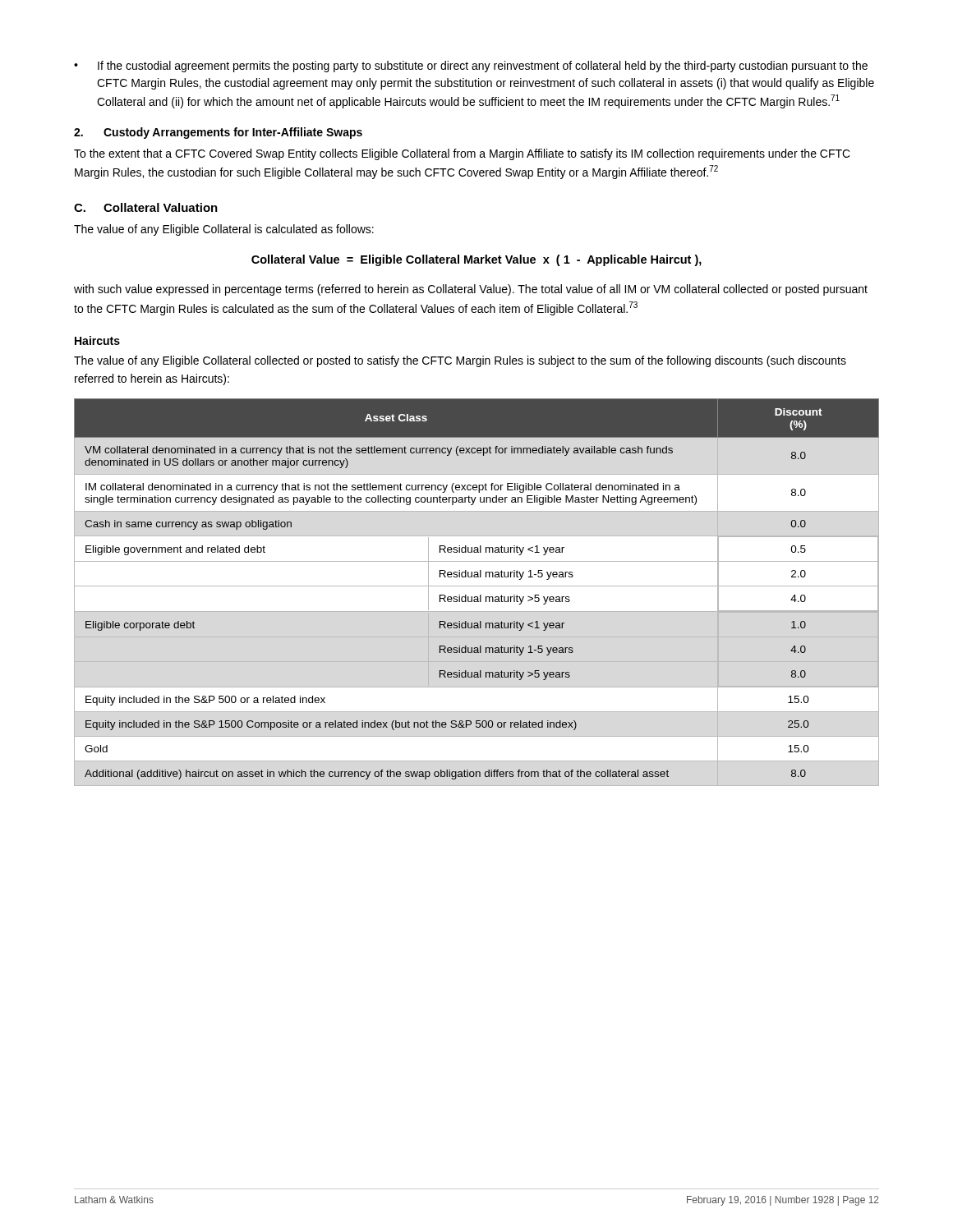Locate the formula that opens with "Collateral Value = Eligible"

point(476,260)
